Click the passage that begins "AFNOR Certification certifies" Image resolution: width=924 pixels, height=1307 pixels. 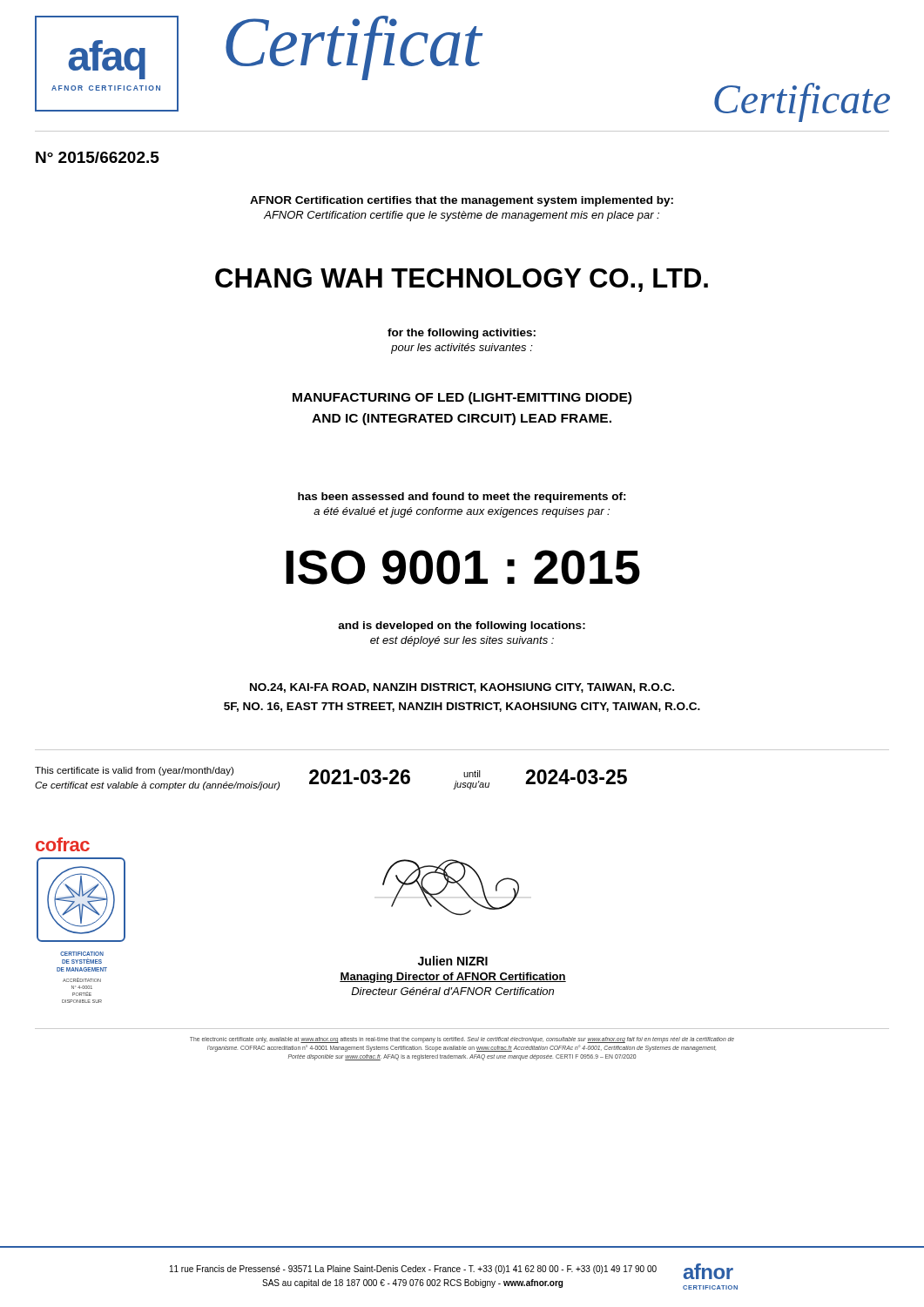[462, 207]
